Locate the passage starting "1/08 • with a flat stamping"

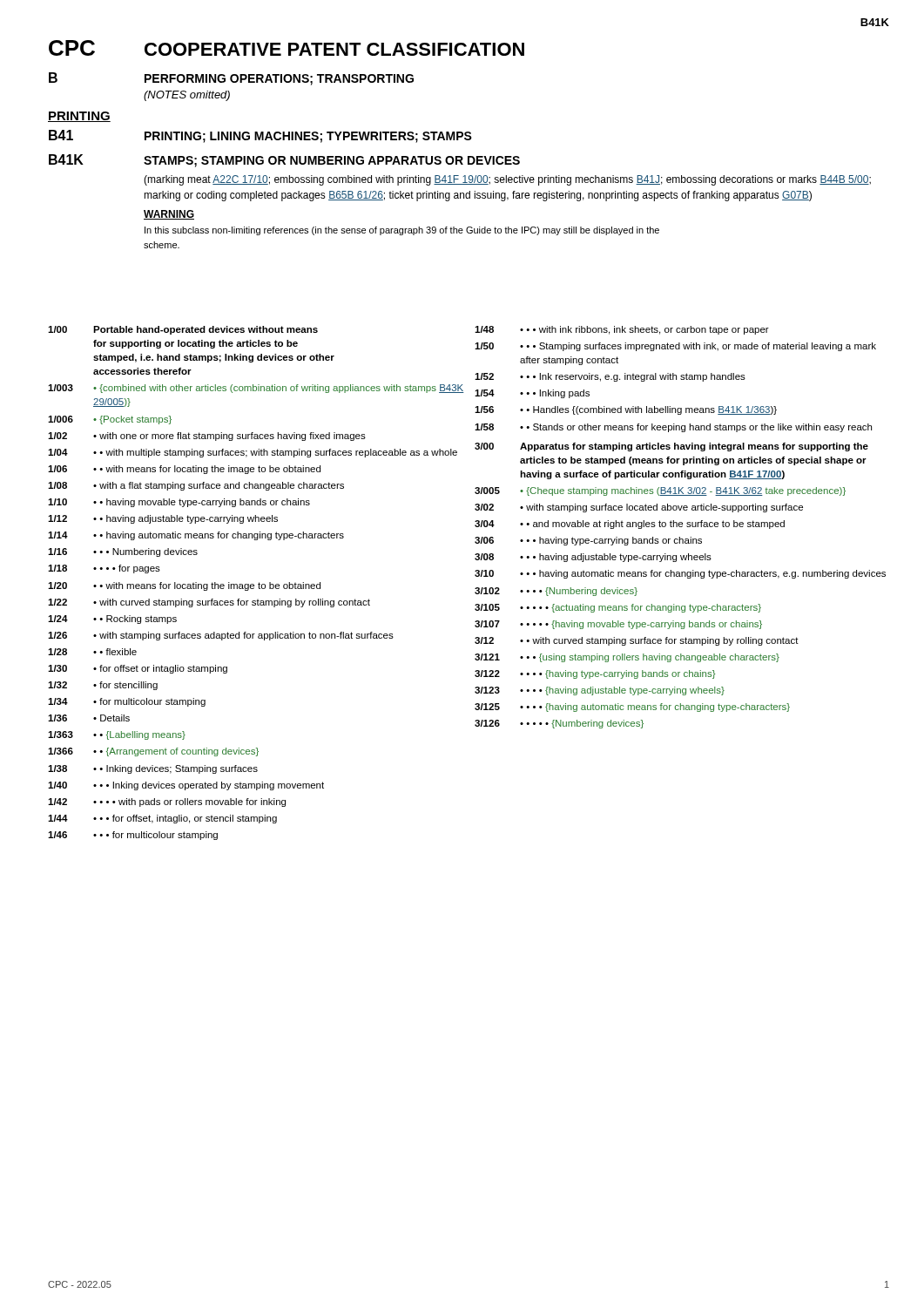pyautogui.click(x=257, y=485)
